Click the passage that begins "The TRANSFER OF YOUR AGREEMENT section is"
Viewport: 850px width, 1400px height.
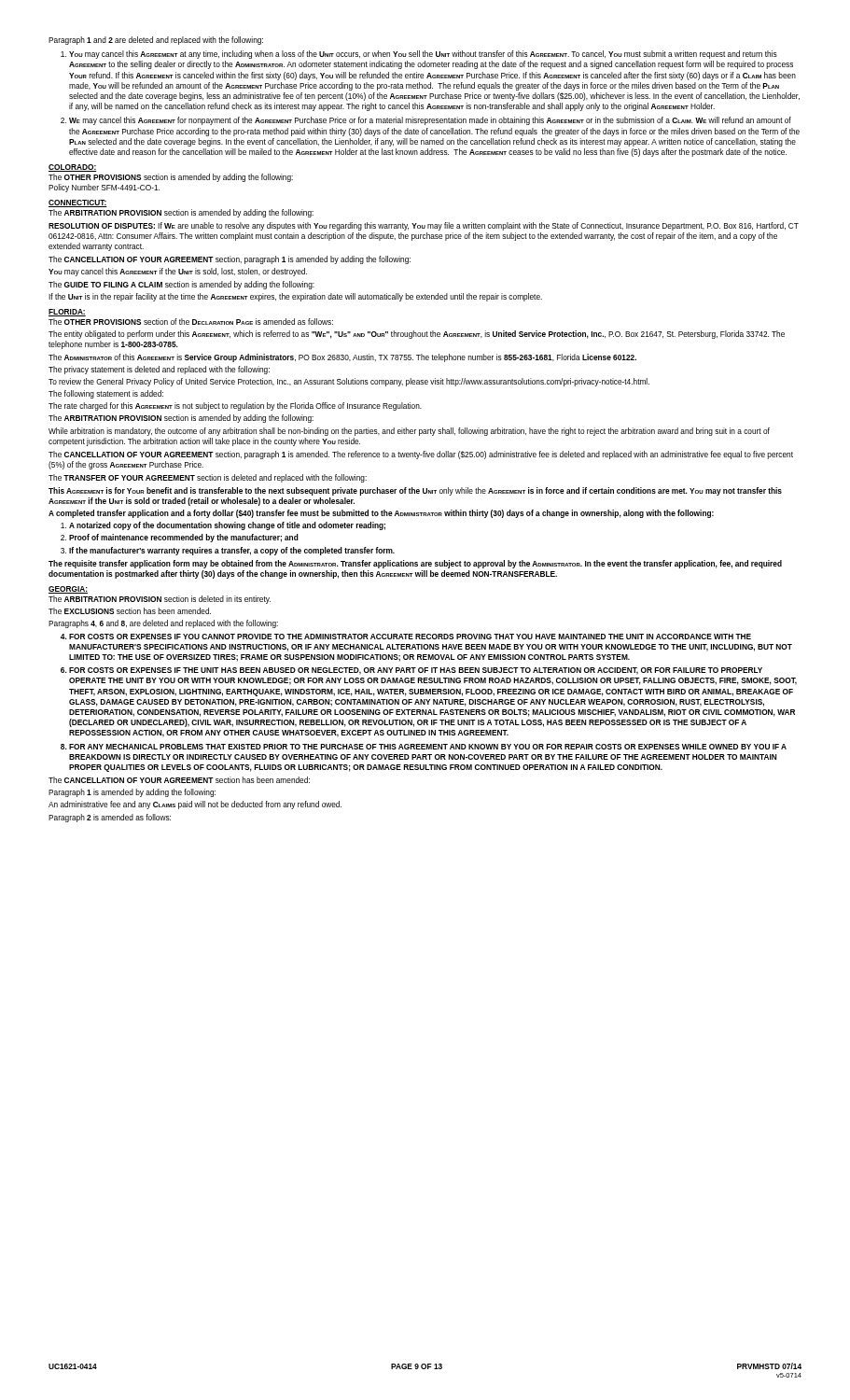pyautogui.click(x=208, y=478)
